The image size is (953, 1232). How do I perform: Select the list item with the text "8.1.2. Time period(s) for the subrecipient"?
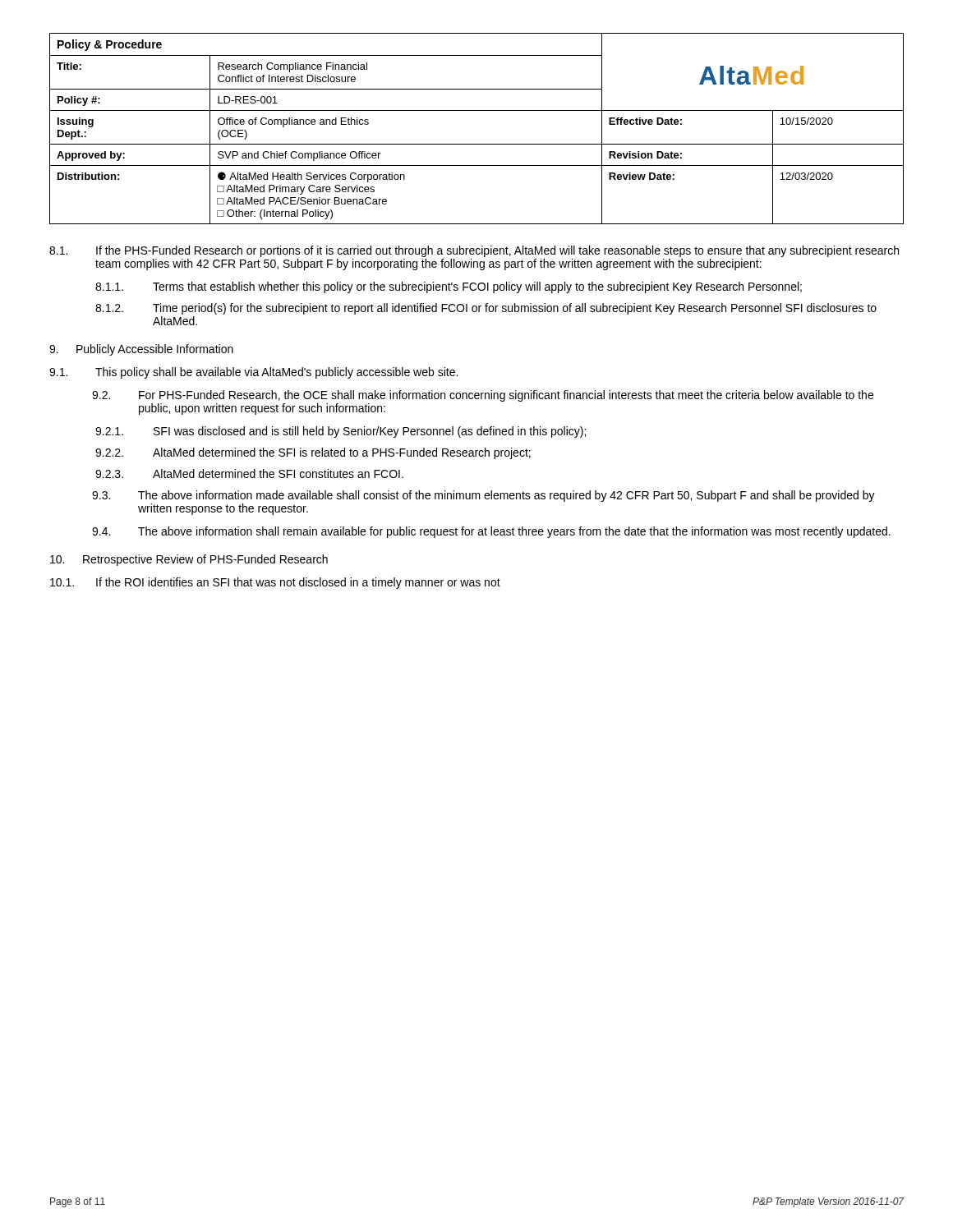tap(500, 315)
